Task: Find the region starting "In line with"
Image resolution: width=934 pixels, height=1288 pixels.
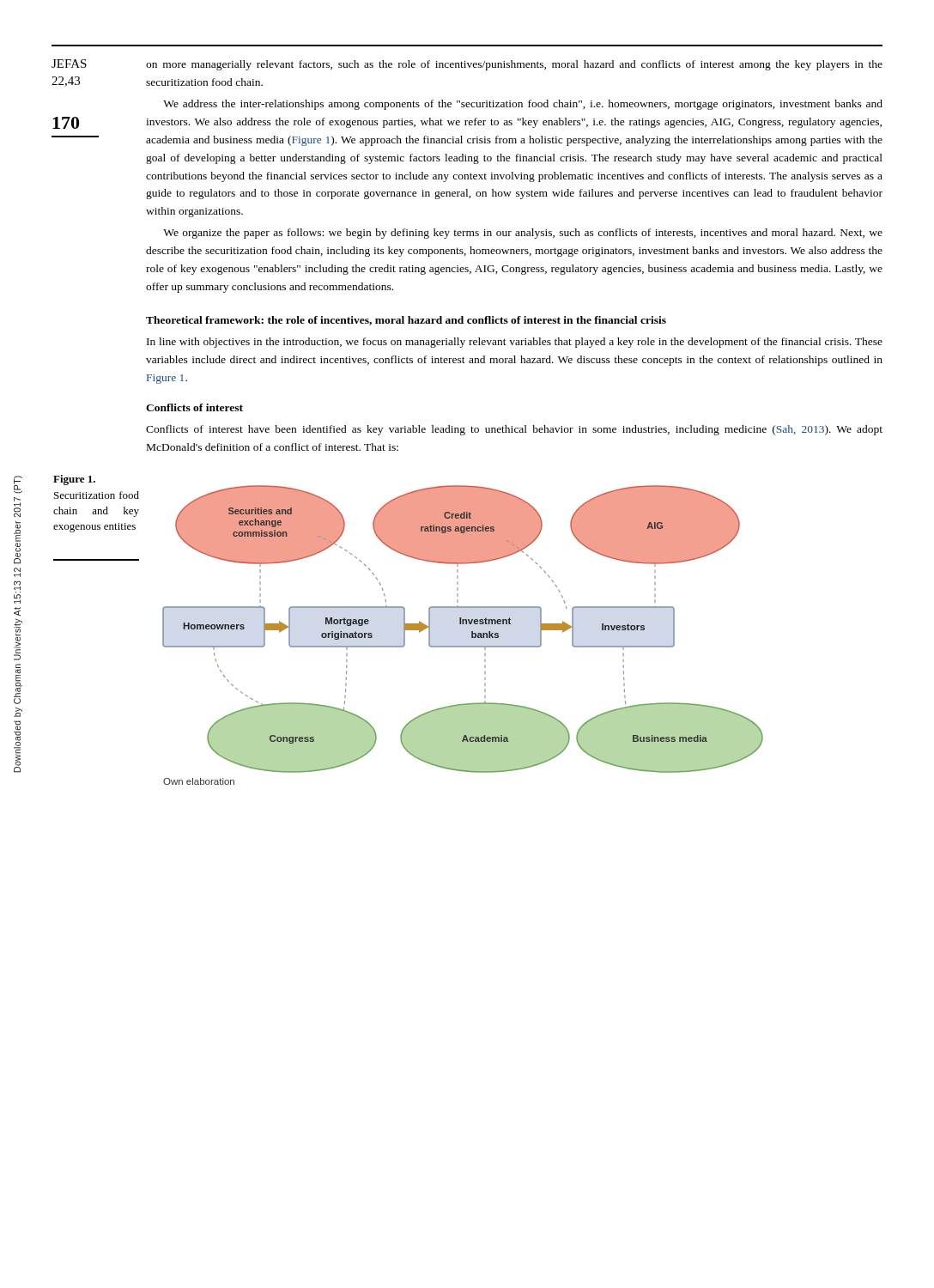Action: point(514,359)
